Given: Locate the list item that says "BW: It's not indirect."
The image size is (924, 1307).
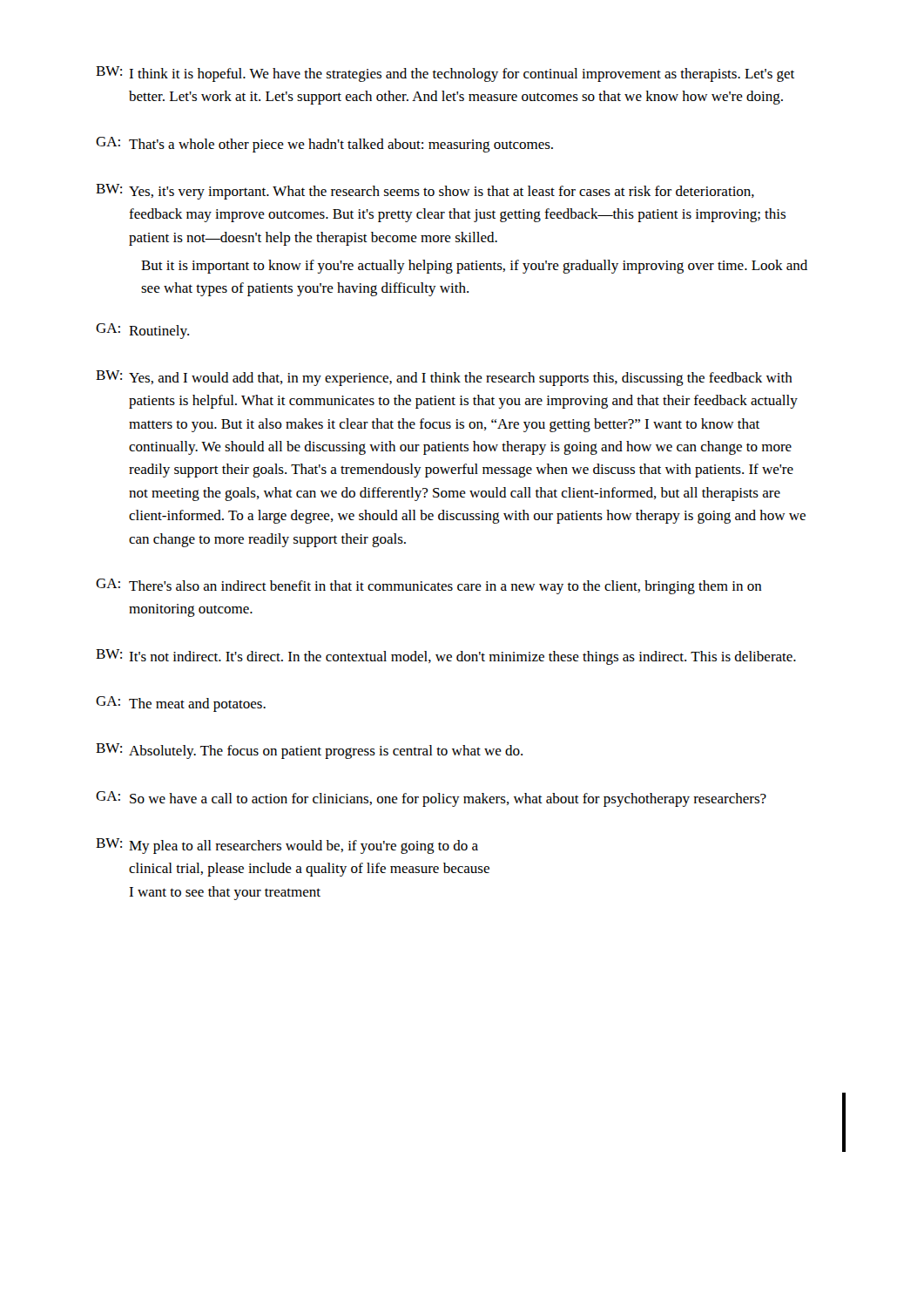Looking at the screenshot, I should coord(453,657).
